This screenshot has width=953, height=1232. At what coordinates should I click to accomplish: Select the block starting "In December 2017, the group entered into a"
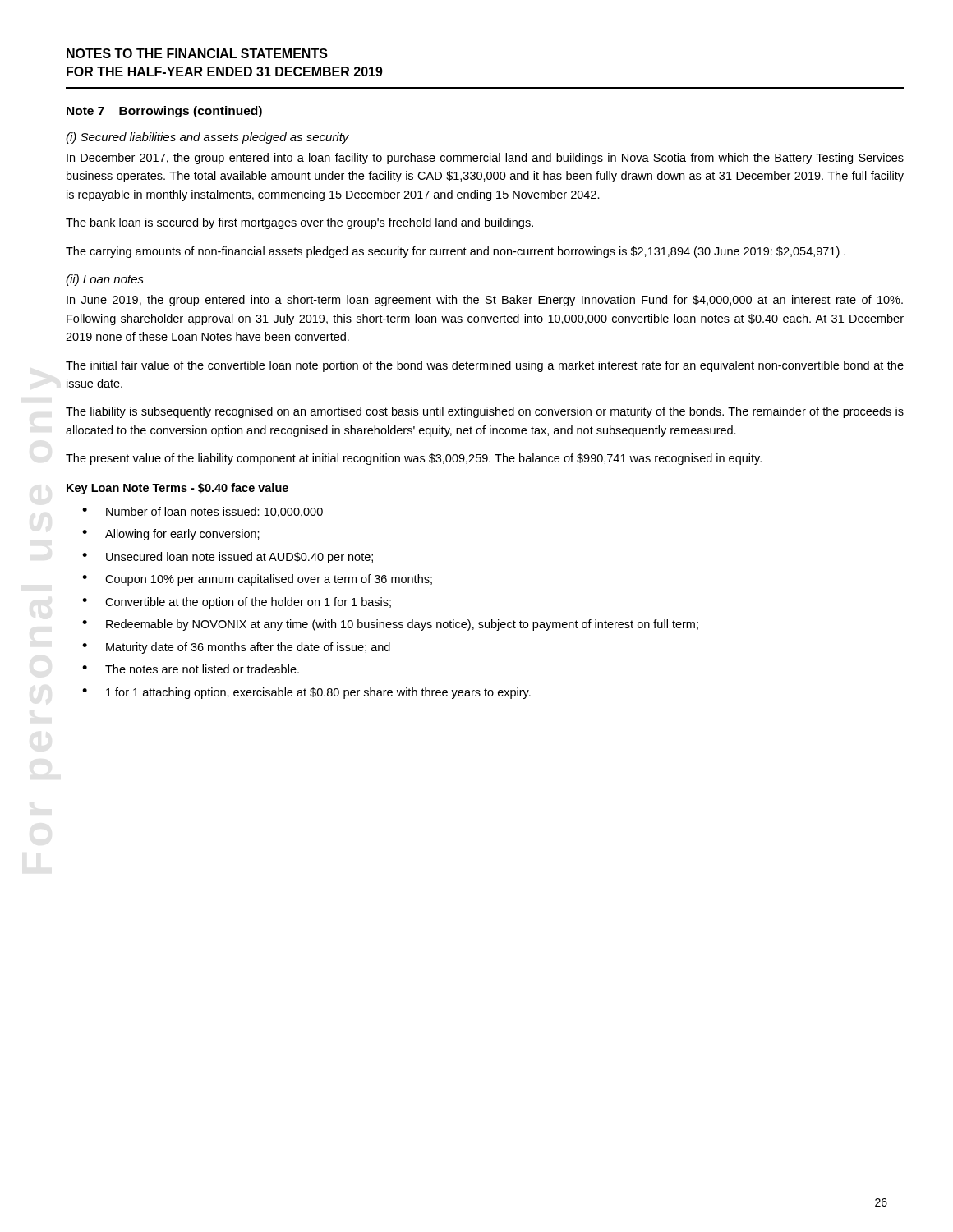(x=485, y=176)
